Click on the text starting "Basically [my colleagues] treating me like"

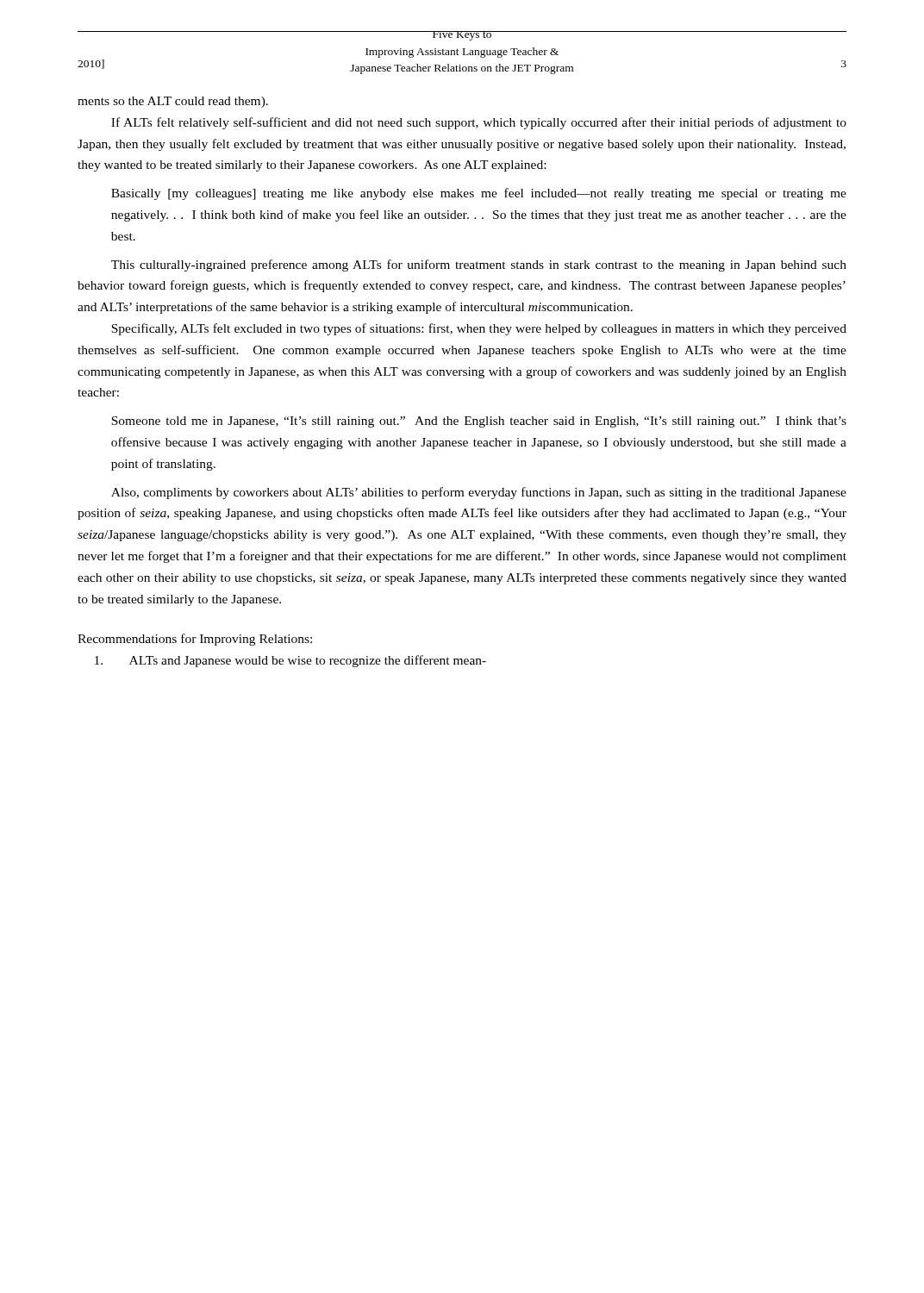[x=479, y=214]
